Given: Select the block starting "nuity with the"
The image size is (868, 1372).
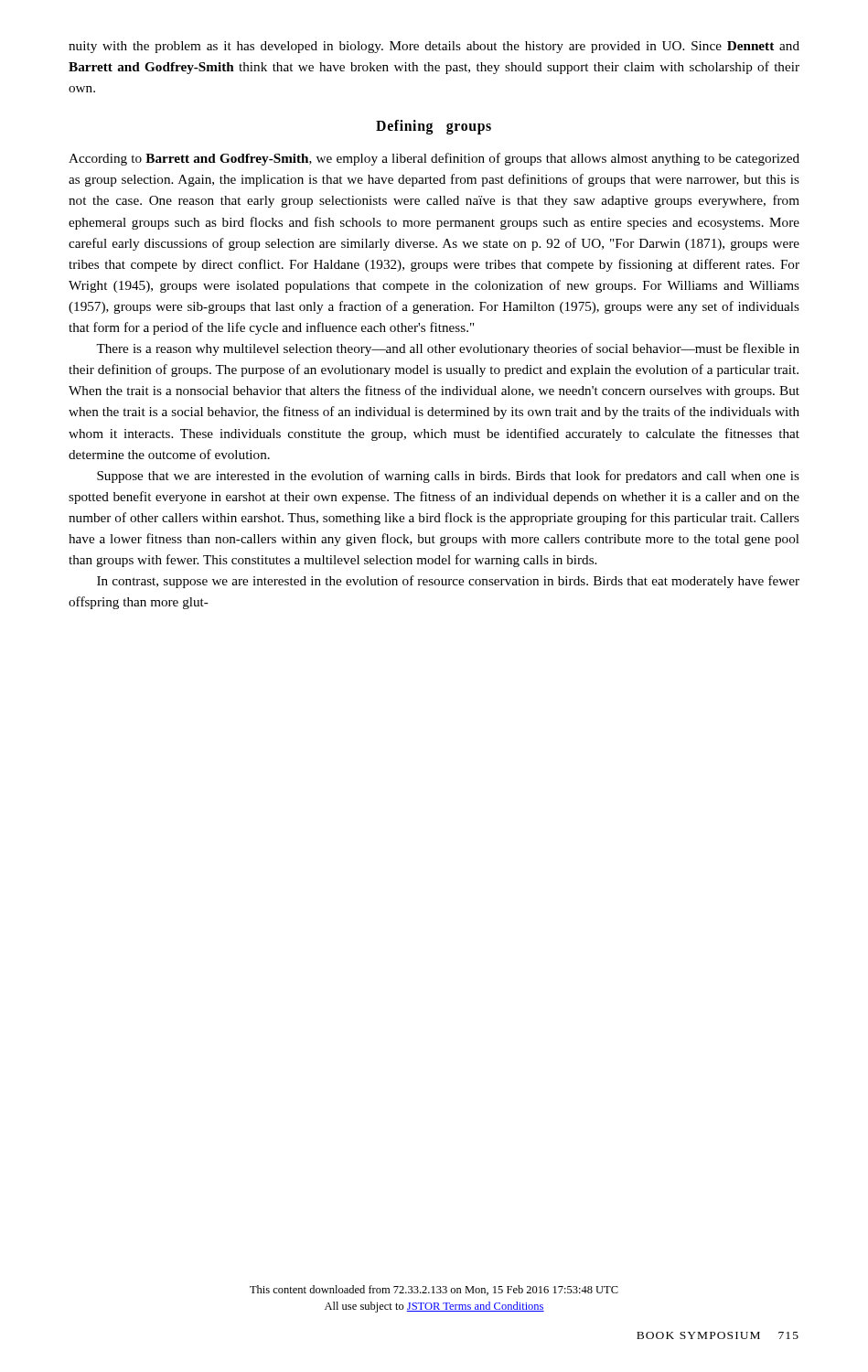Looking at the screenshot, I should pyautogui.click(x=434, y=66).
